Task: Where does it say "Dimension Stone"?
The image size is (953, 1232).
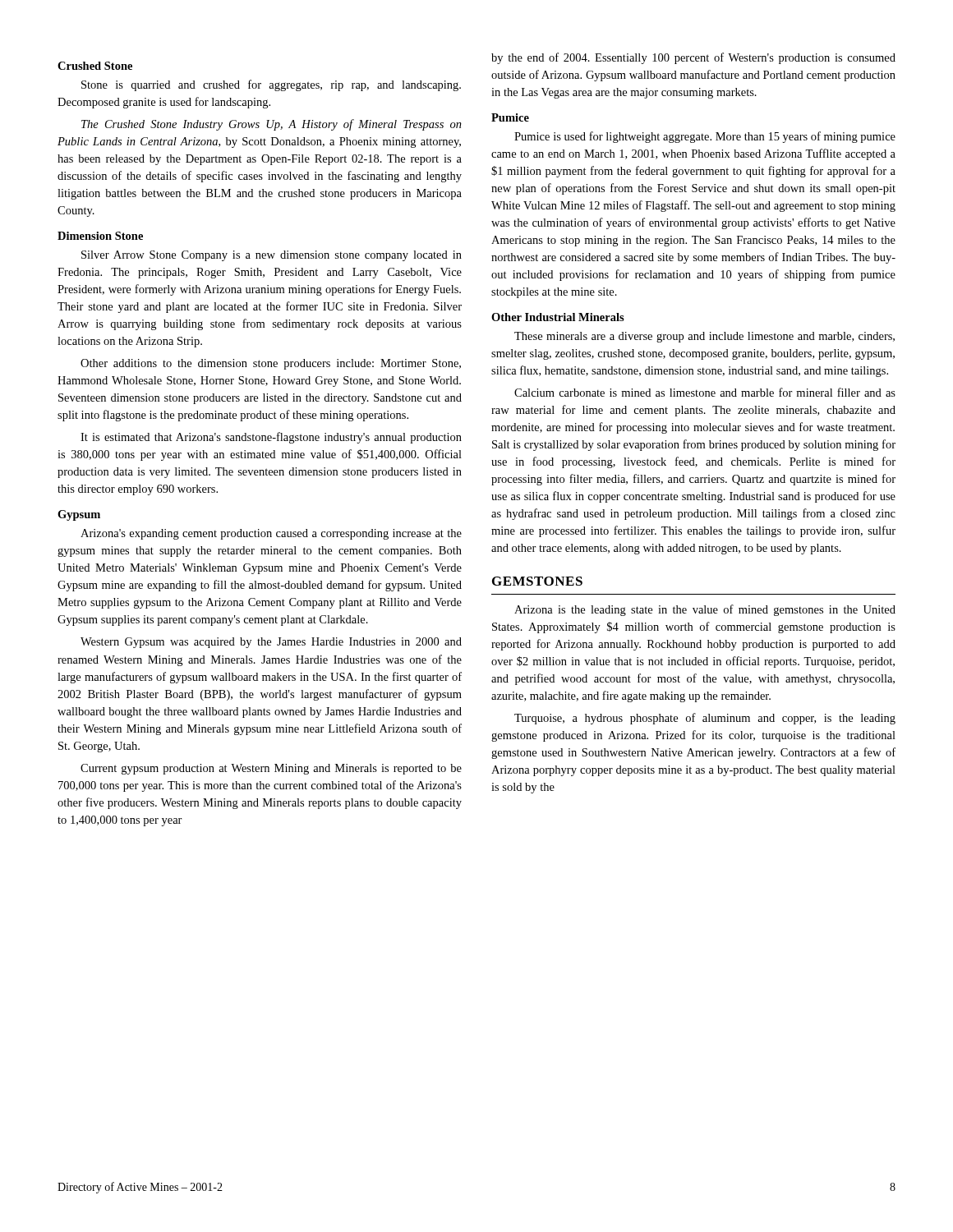Action: [x=100, y=236]
